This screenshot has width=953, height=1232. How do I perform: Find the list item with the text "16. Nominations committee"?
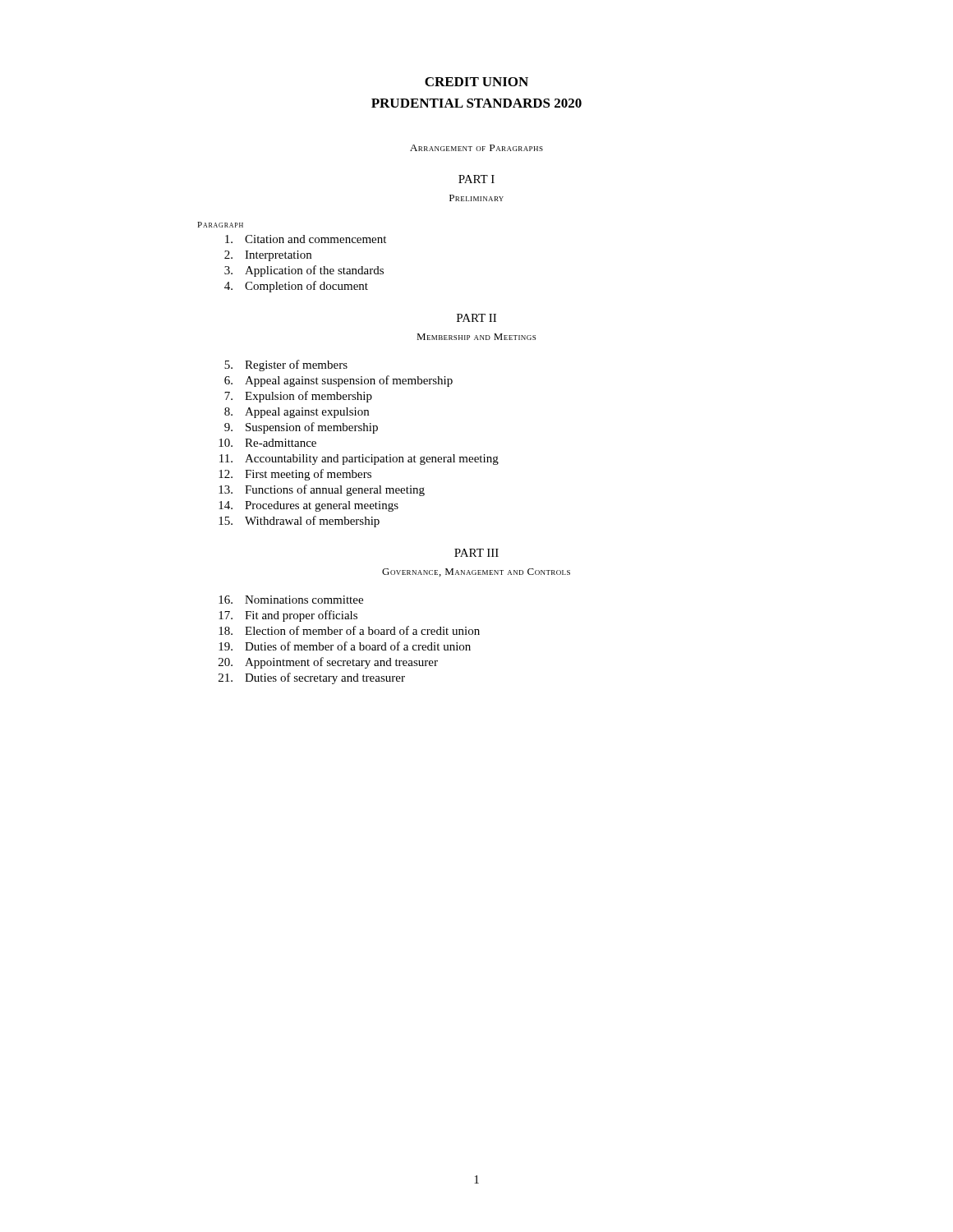[291, 600]
